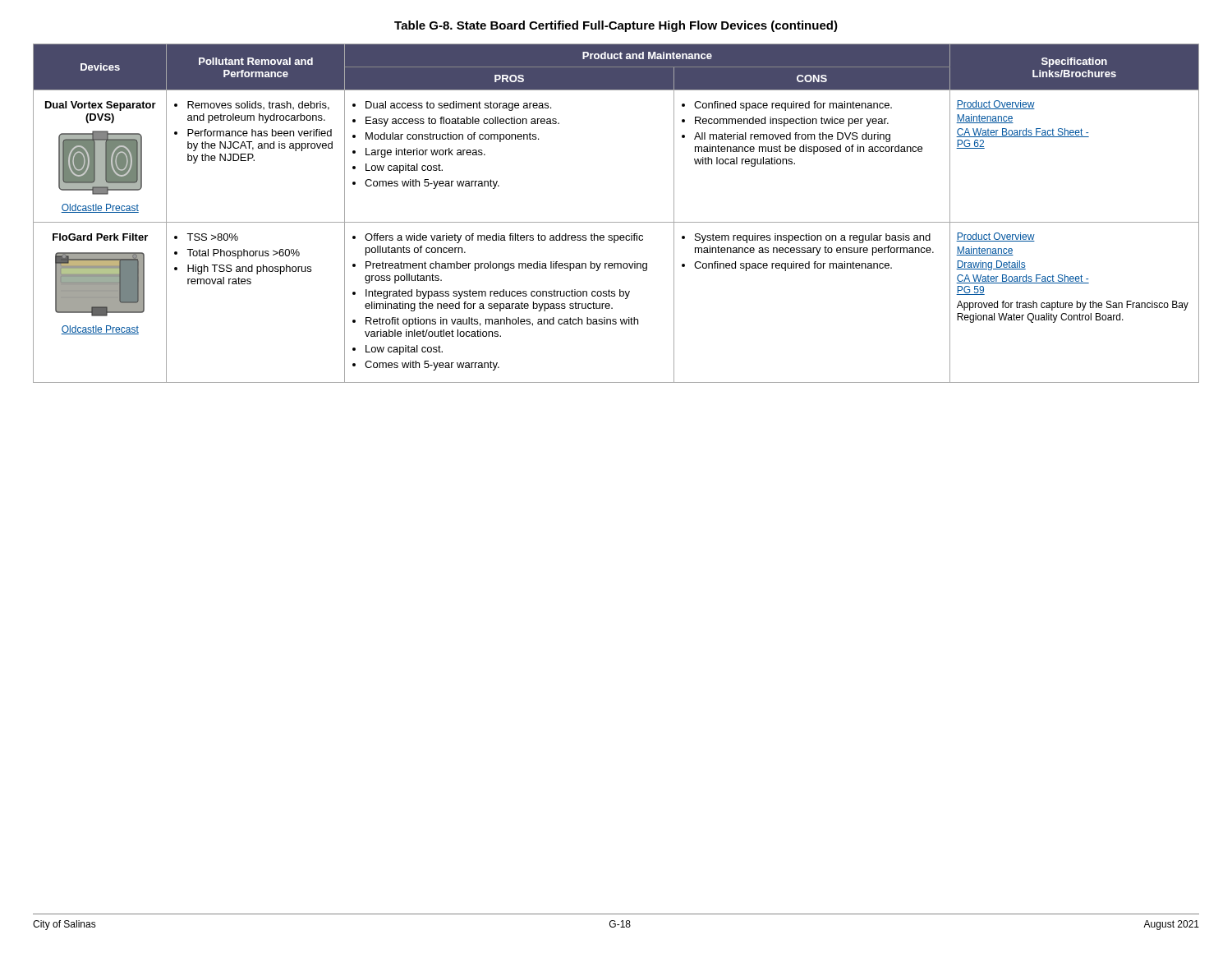Viewport: 1232px width, 953px height.
Task: Locate the table
Action: click(x=616, y=213)
